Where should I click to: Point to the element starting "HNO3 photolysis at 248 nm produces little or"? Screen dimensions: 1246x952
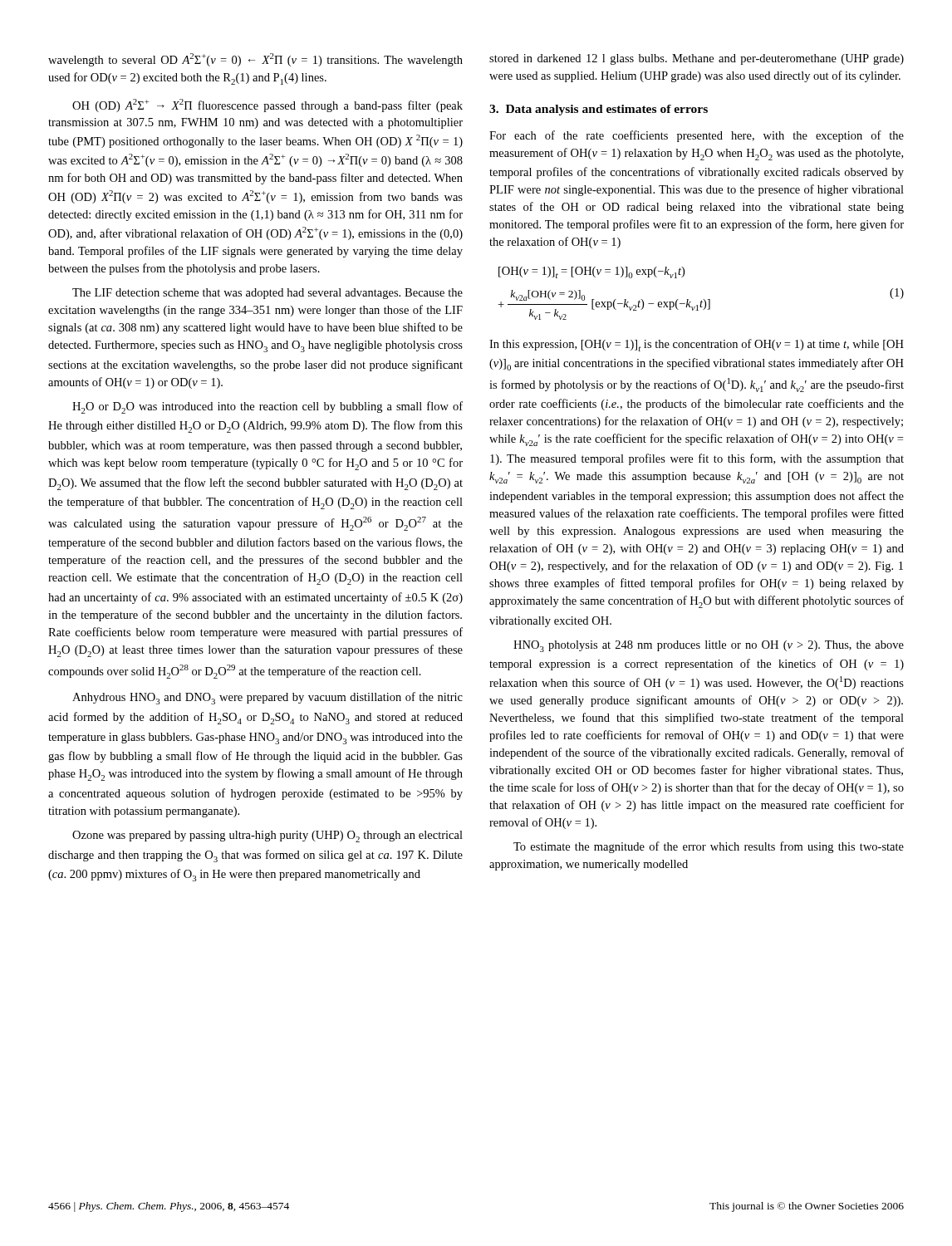click(x=697, y=734)
